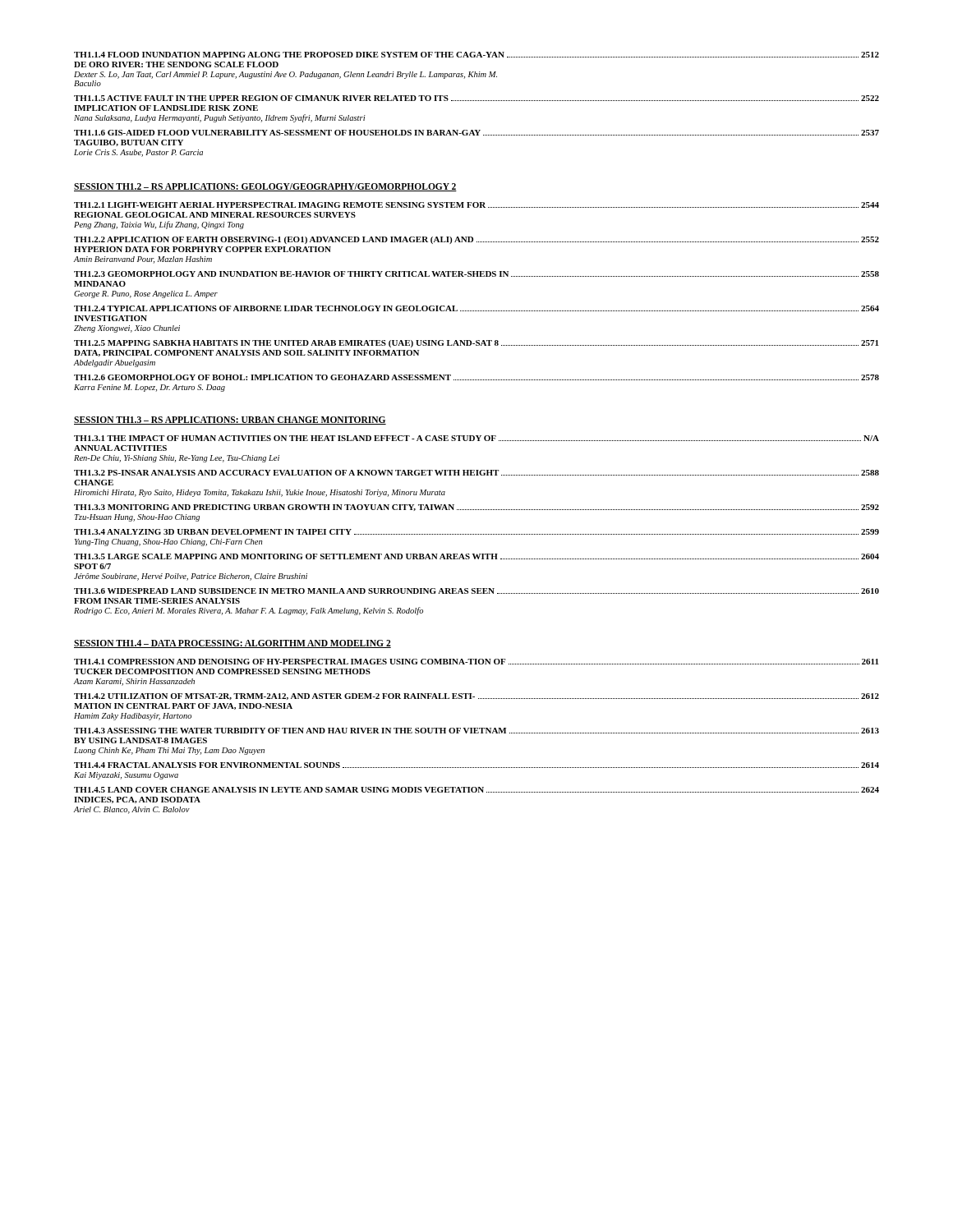Locate the list item that reads "TH1.2.1 LIGHT-WEIGHT AERIAL HYPERSPECTRAL IMAGING REMOTE"

476,214
